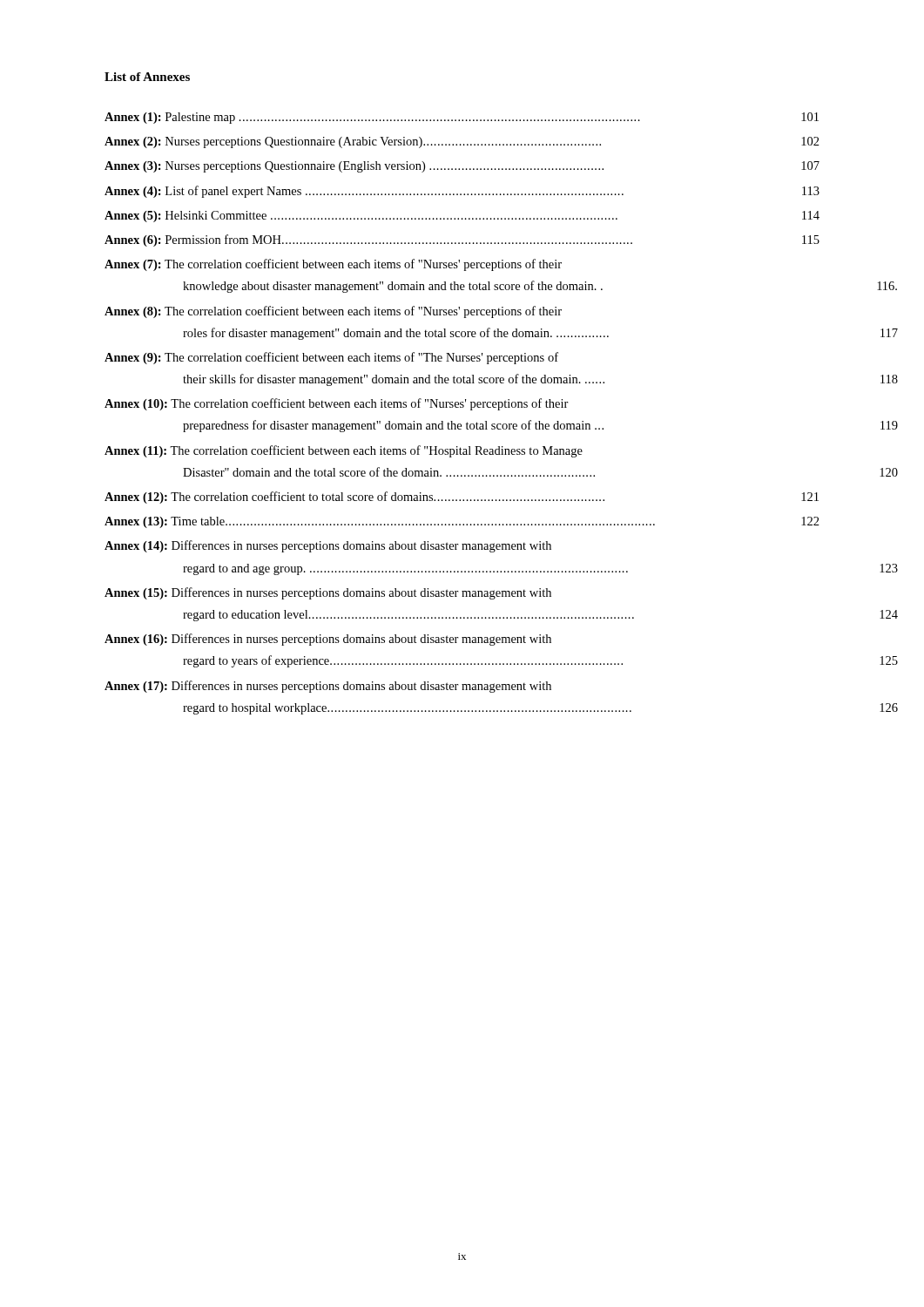Point to "Annex (5): Helsinki Committee"
The height and width of the screenshot is (1307, 924).
462,216
